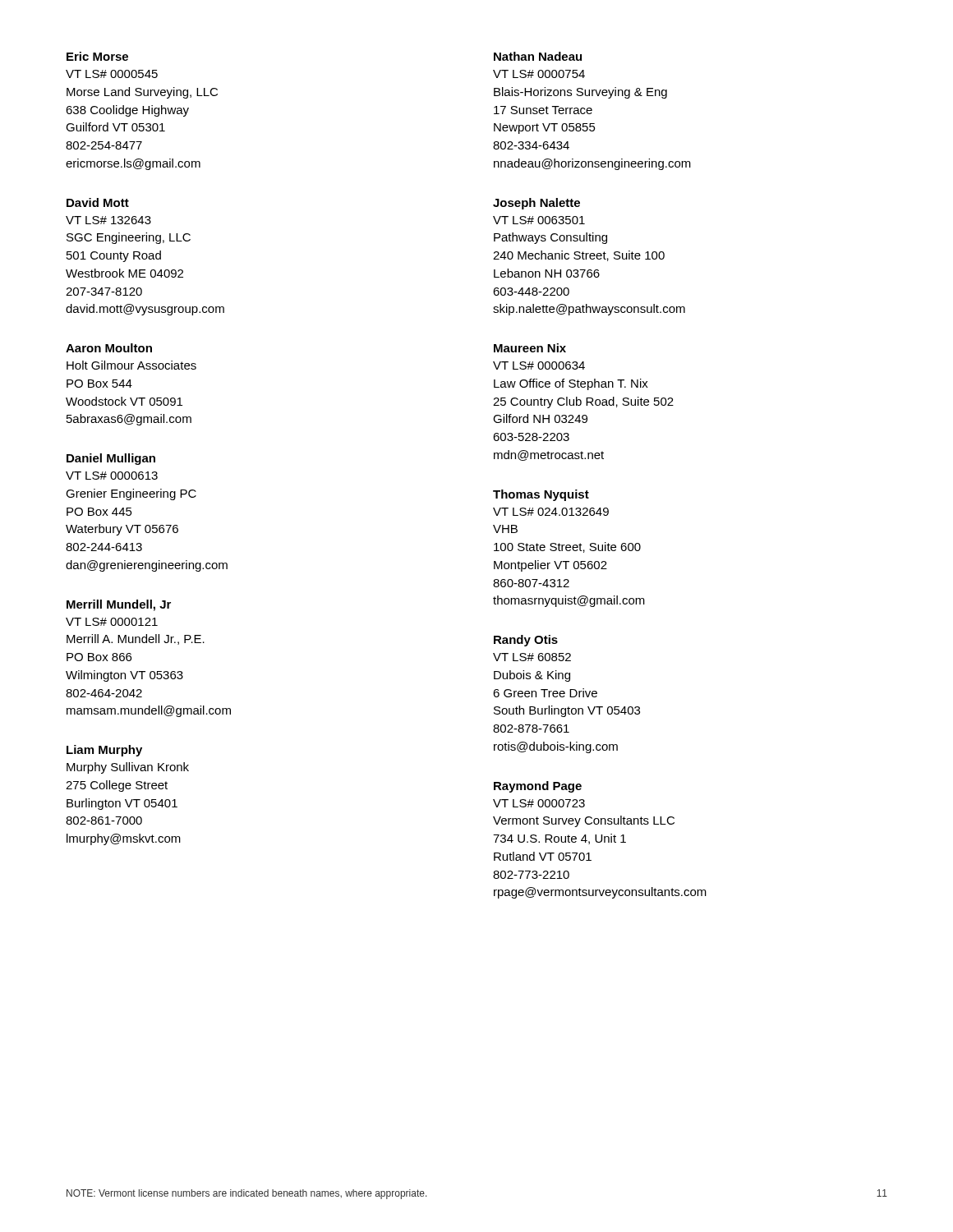953x1232 pixels.
Task: Click on the region starting "Randy Otis VT LS# 60852"
Action: [526, 641]
